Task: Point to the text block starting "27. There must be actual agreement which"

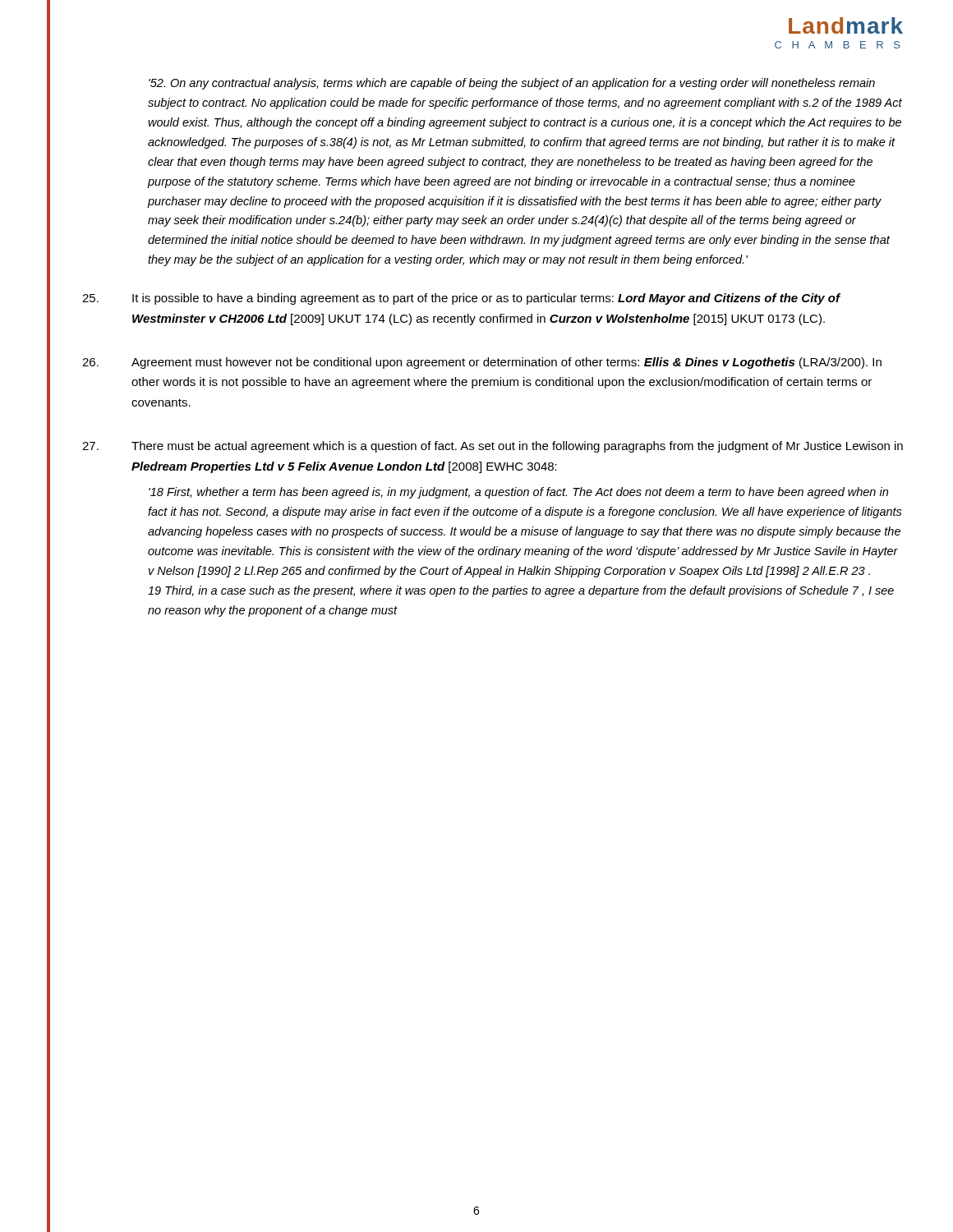Action: tap(493, 456)
